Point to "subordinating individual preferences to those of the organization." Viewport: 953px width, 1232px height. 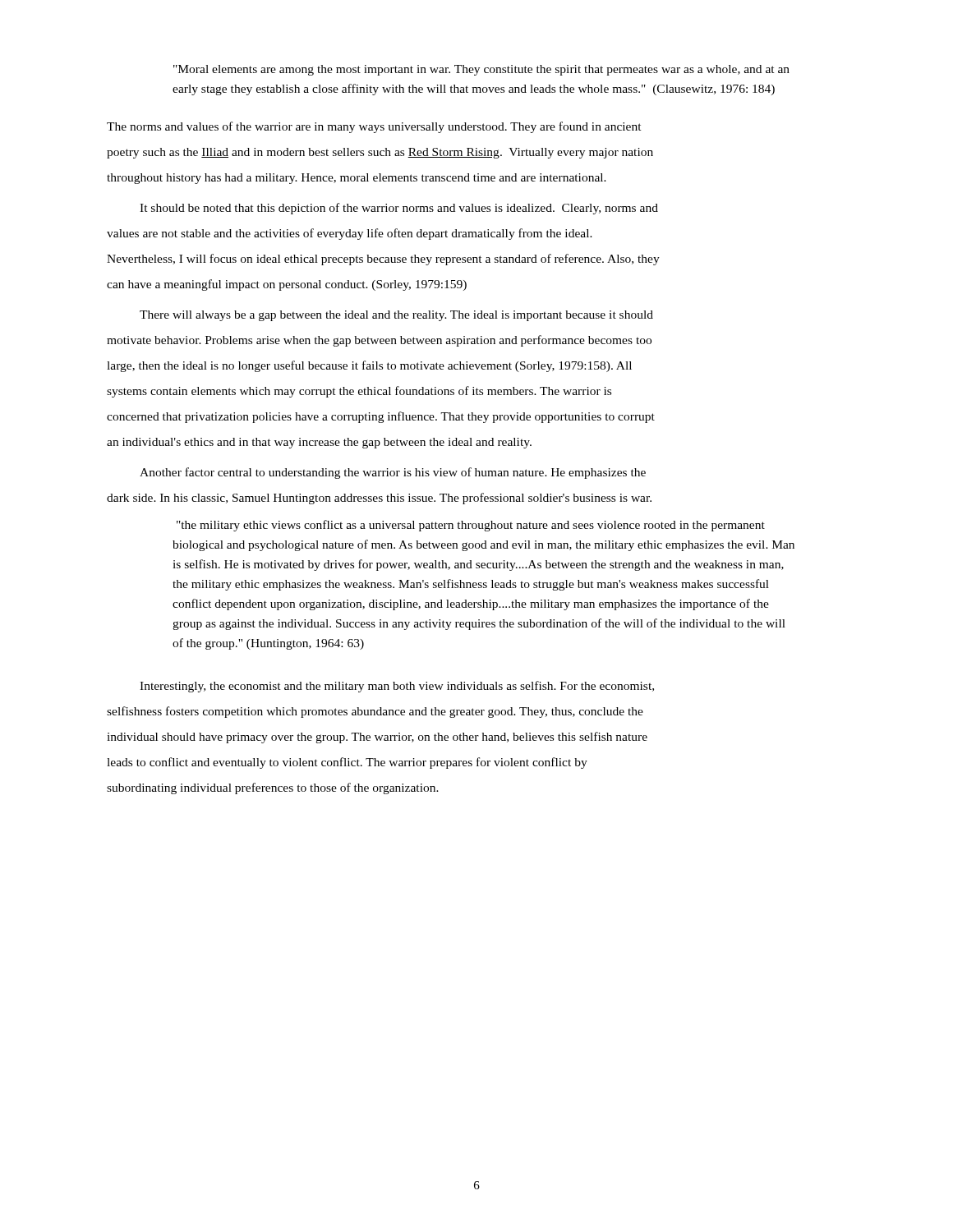[x=273, y=787]
